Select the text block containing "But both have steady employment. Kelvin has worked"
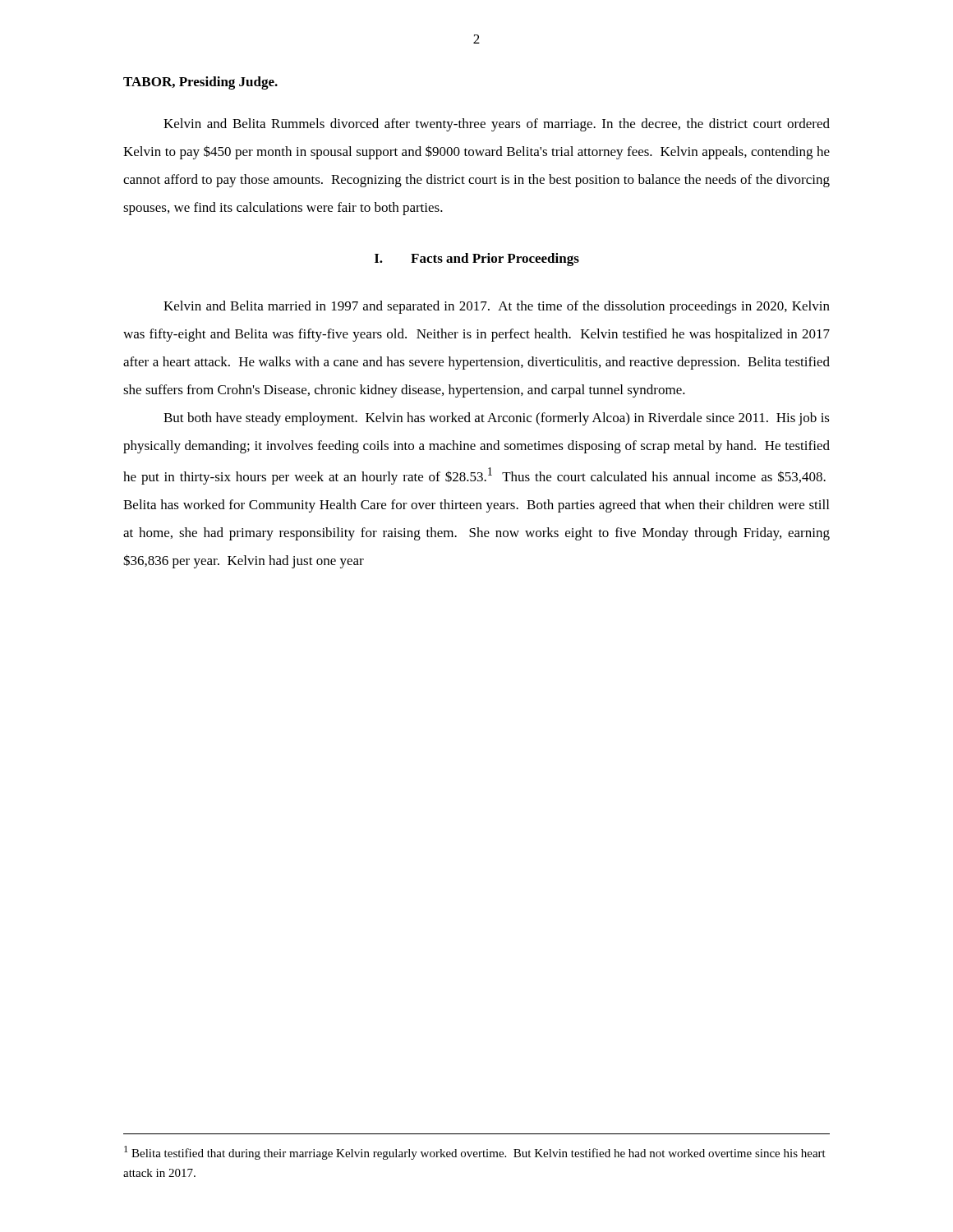This screenshot has width=953, height=1232. (476, 489)
